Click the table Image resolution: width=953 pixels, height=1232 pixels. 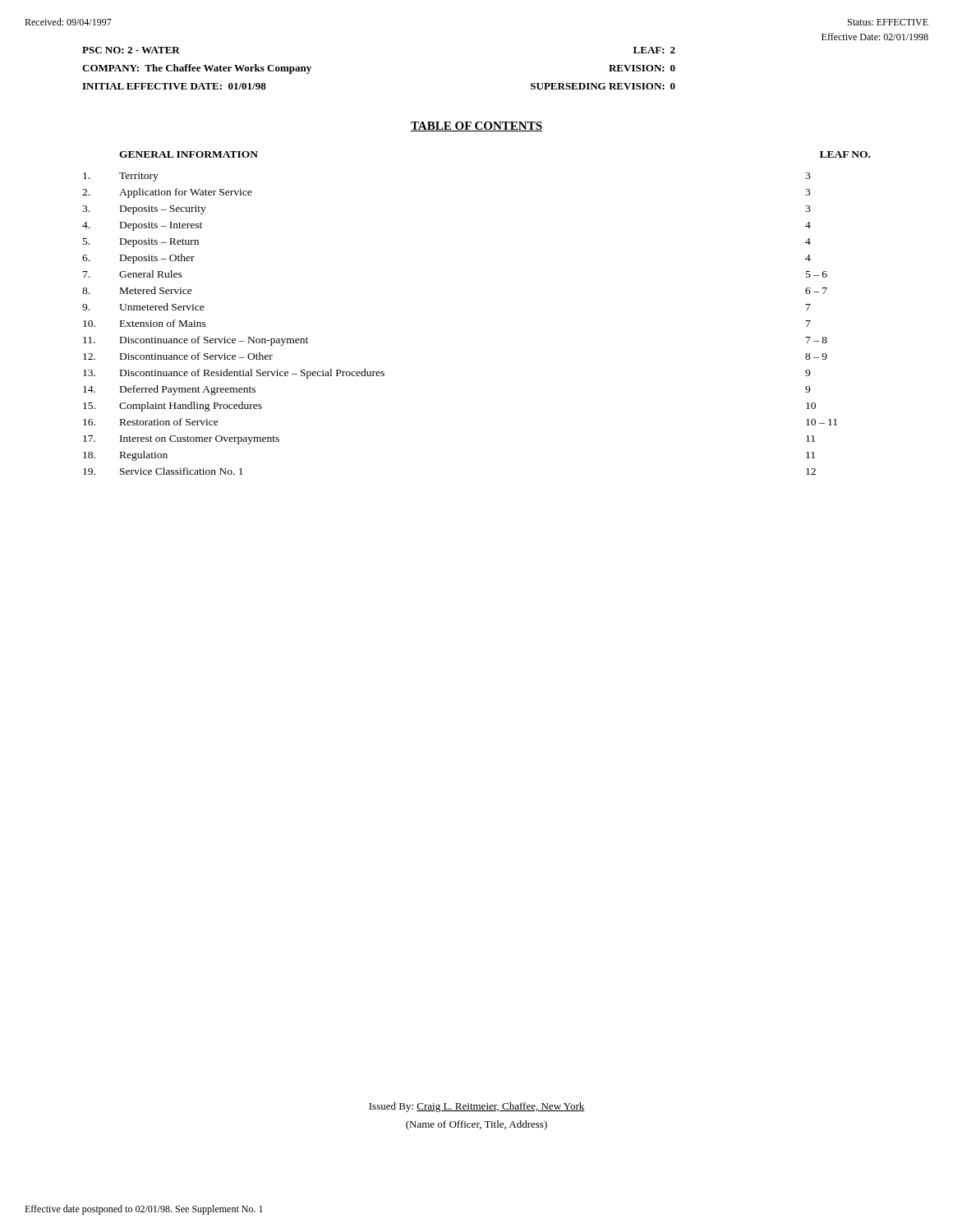tap(476, 324)
